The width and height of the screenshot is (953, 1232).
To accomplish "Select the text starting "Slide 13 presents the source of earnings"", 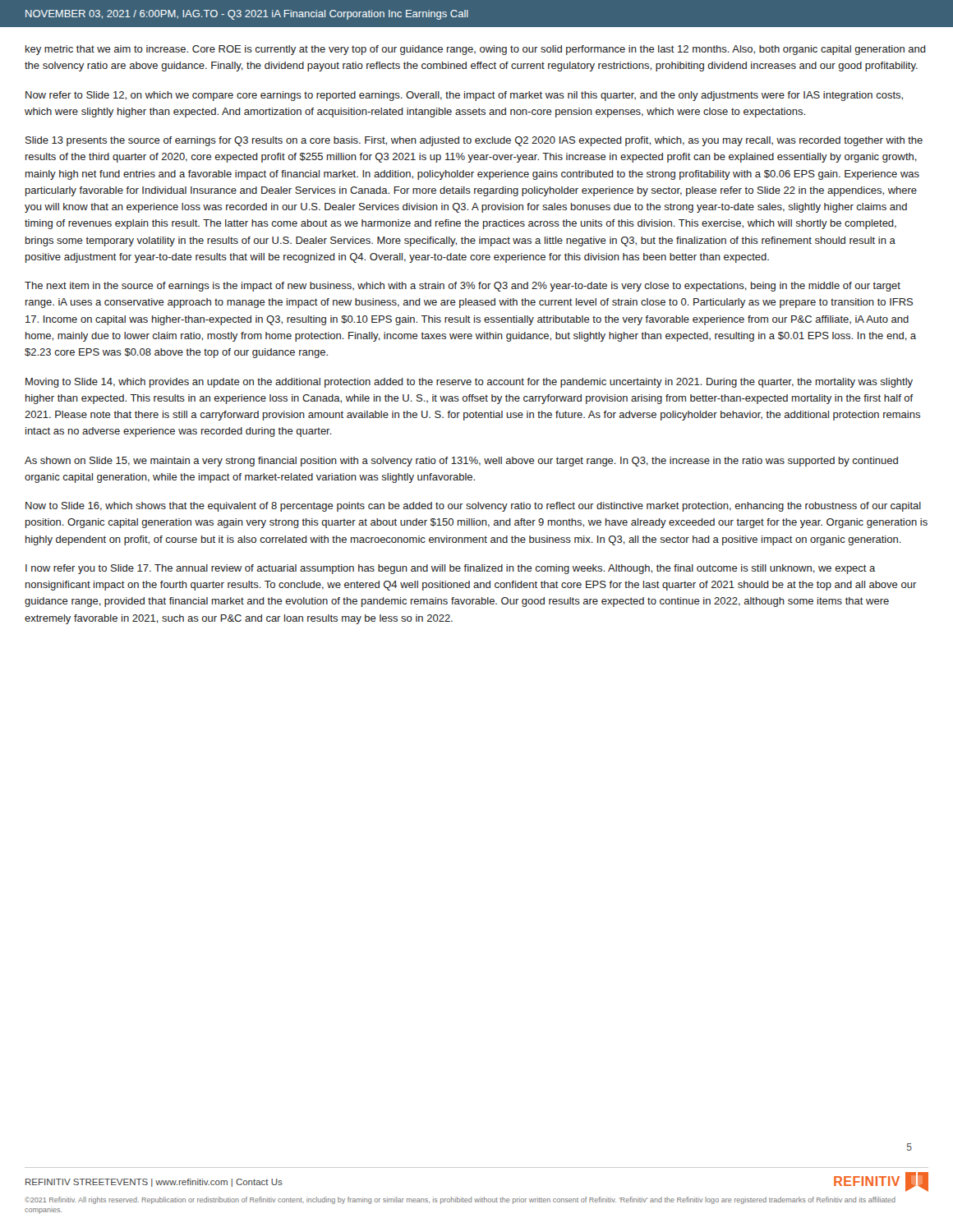I will pyautogui.click(x=474, y=198).
